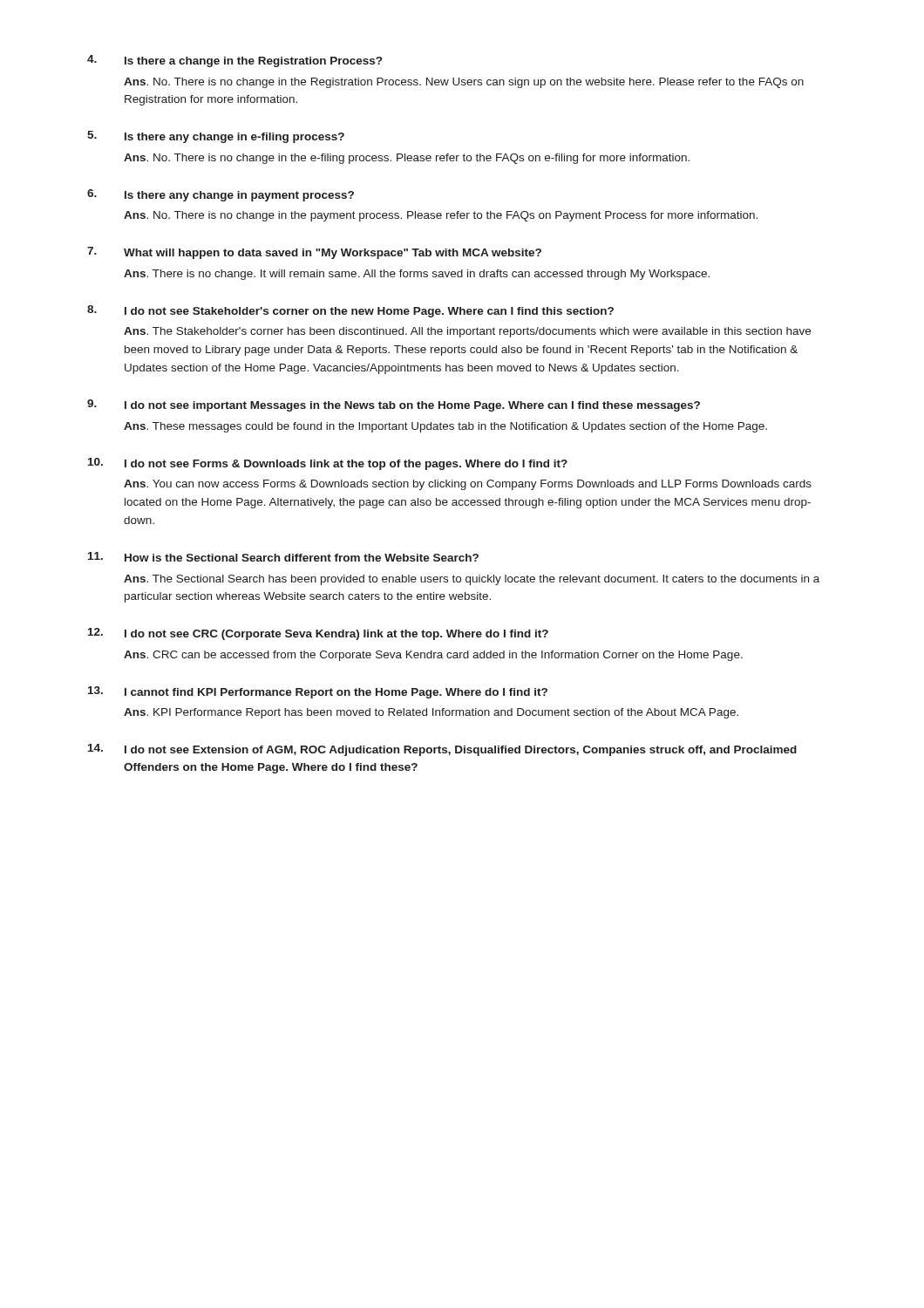Viewport: 924px width, 1308px height.
Task: Locate the element starting "5. Is there any change in e-filing"
Action: coord(458,148)
